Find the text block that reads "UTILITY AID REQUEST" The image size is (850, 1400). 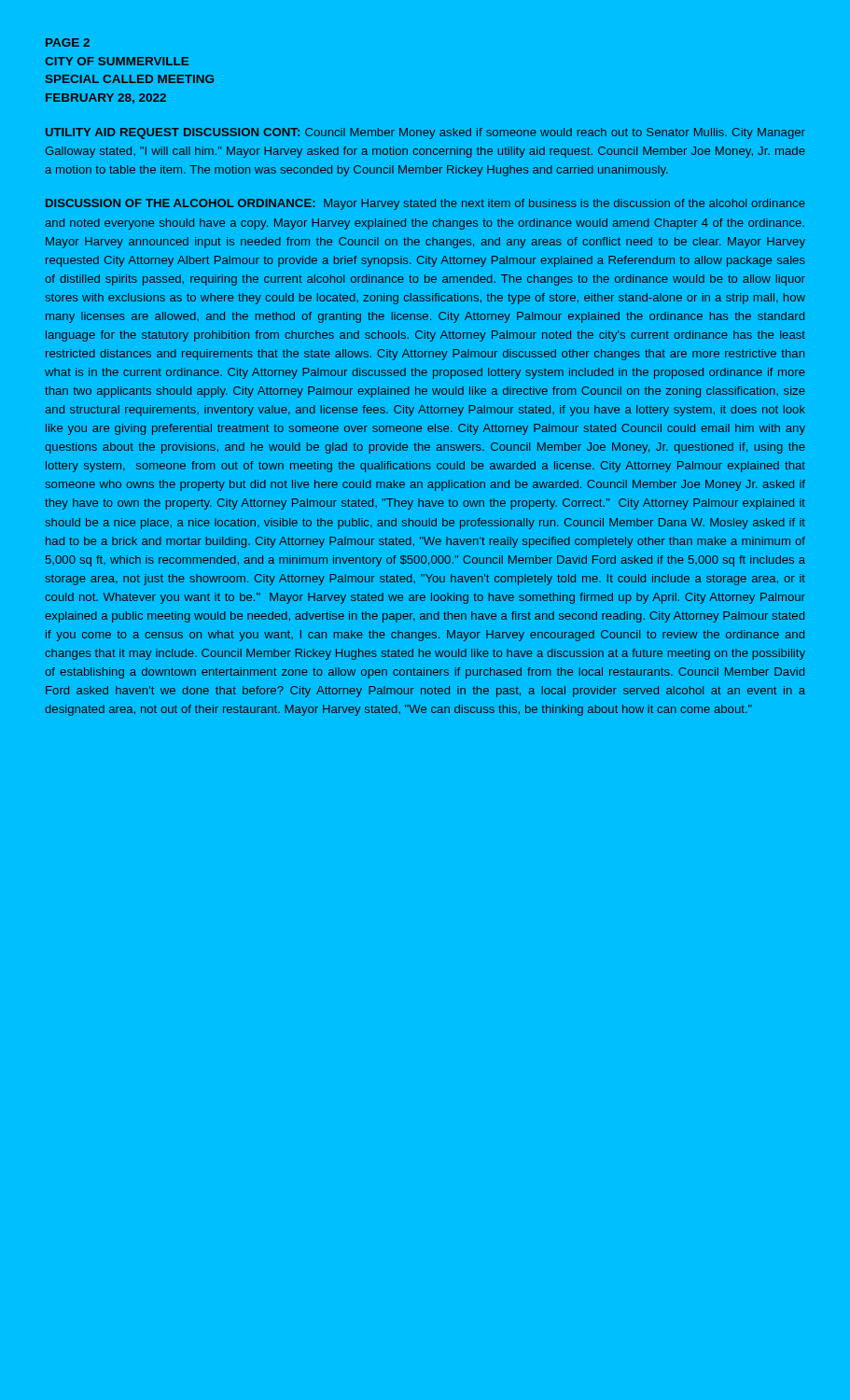425,151
